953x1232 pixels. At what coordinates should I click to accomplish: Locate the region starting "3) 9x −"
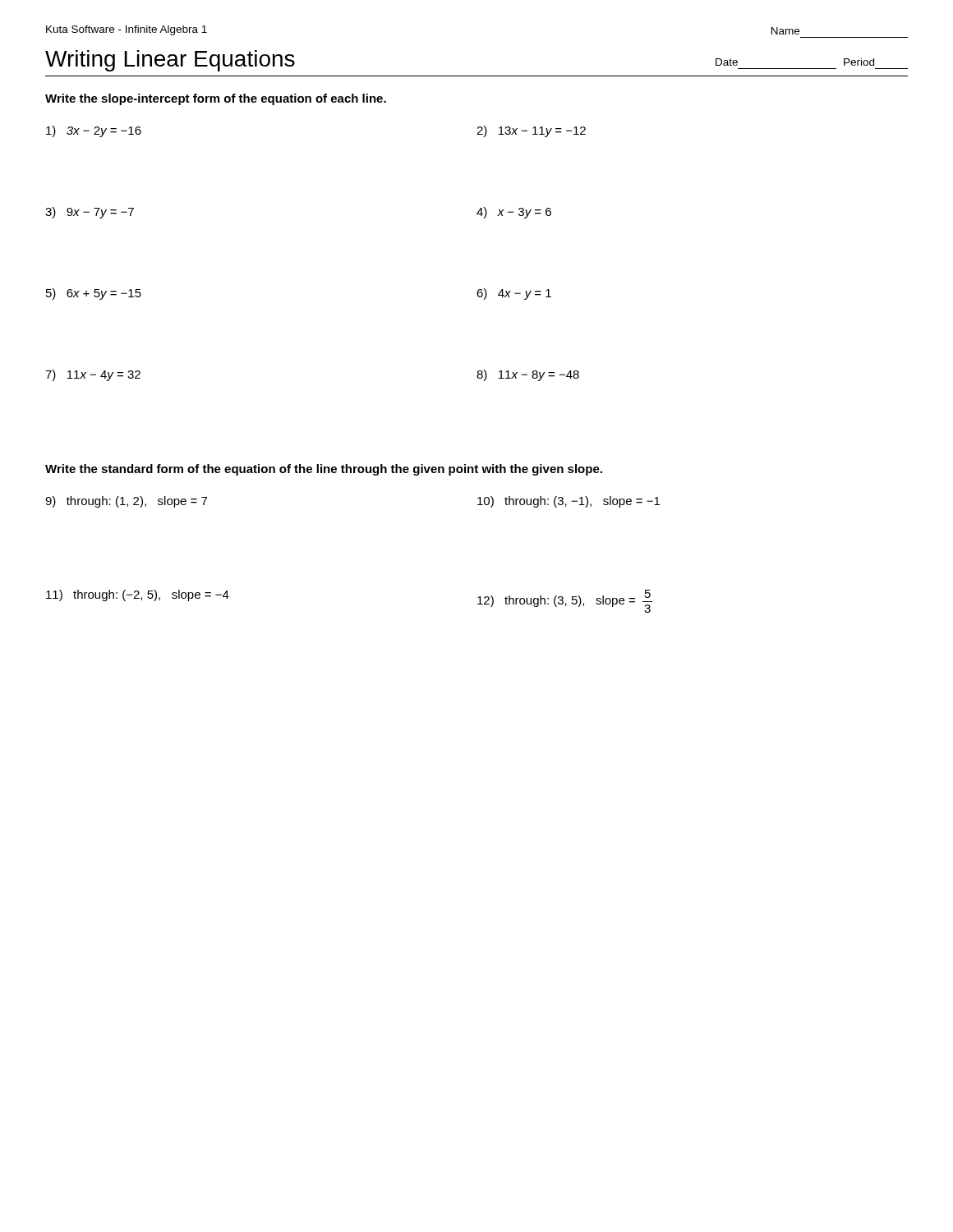click(90, 211)
